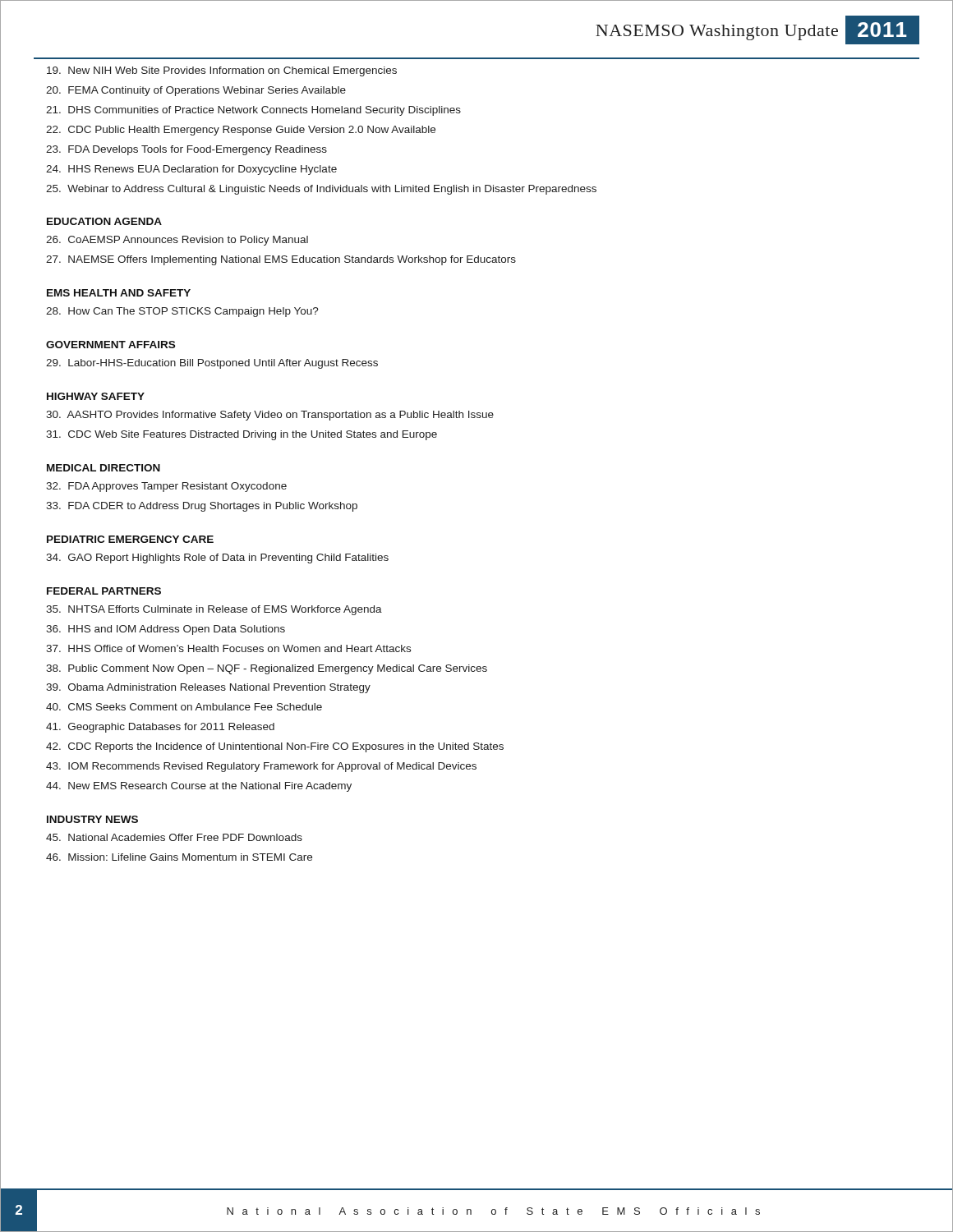Select the list item that reads "32. FDA Approves Tamper Resistant Oxycodone"
Screen dimensions: 1232x953
(x=166, y=486)
